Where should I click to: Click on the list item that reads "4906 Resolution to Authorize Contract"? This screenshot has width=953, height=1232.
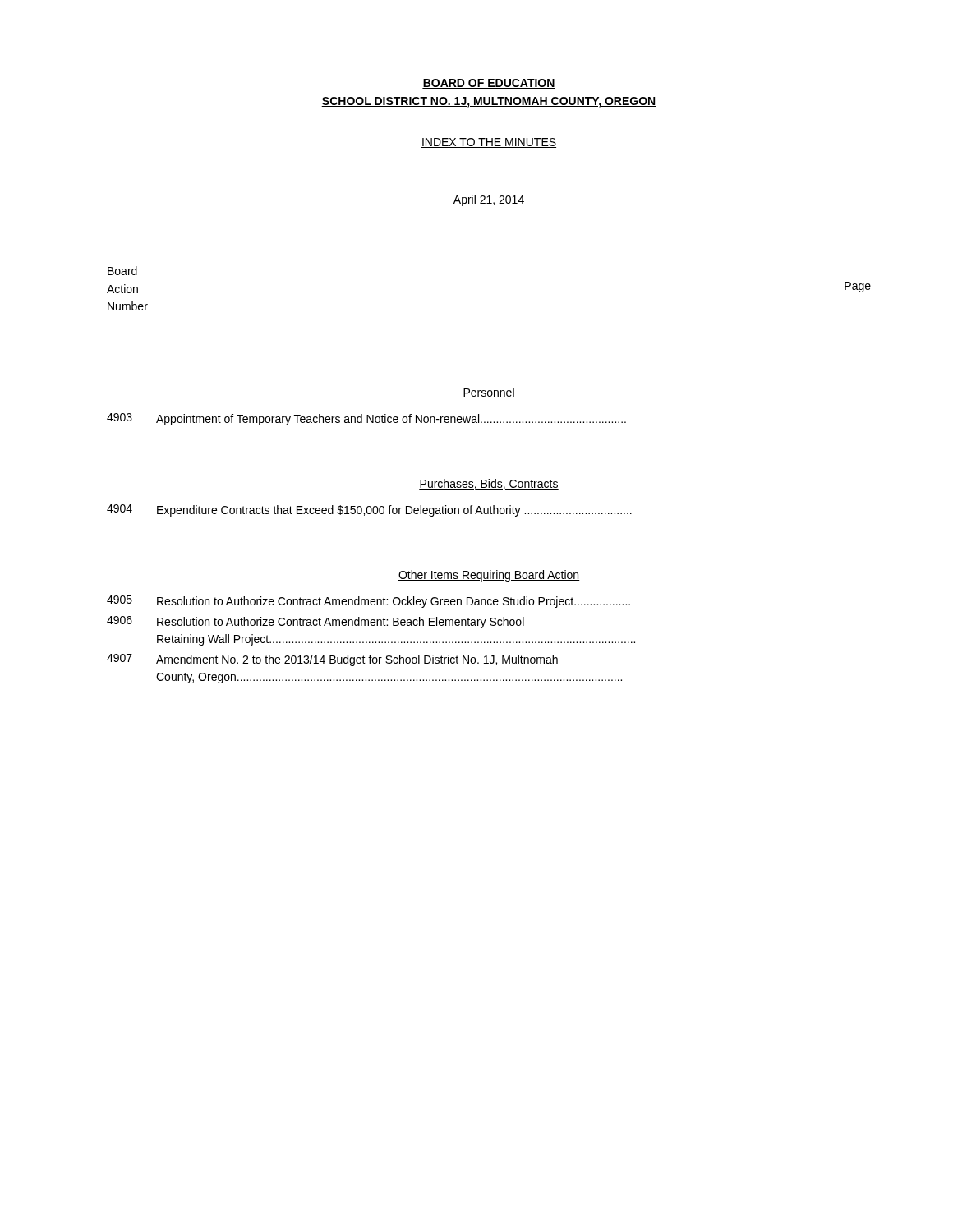click(489, 631)
